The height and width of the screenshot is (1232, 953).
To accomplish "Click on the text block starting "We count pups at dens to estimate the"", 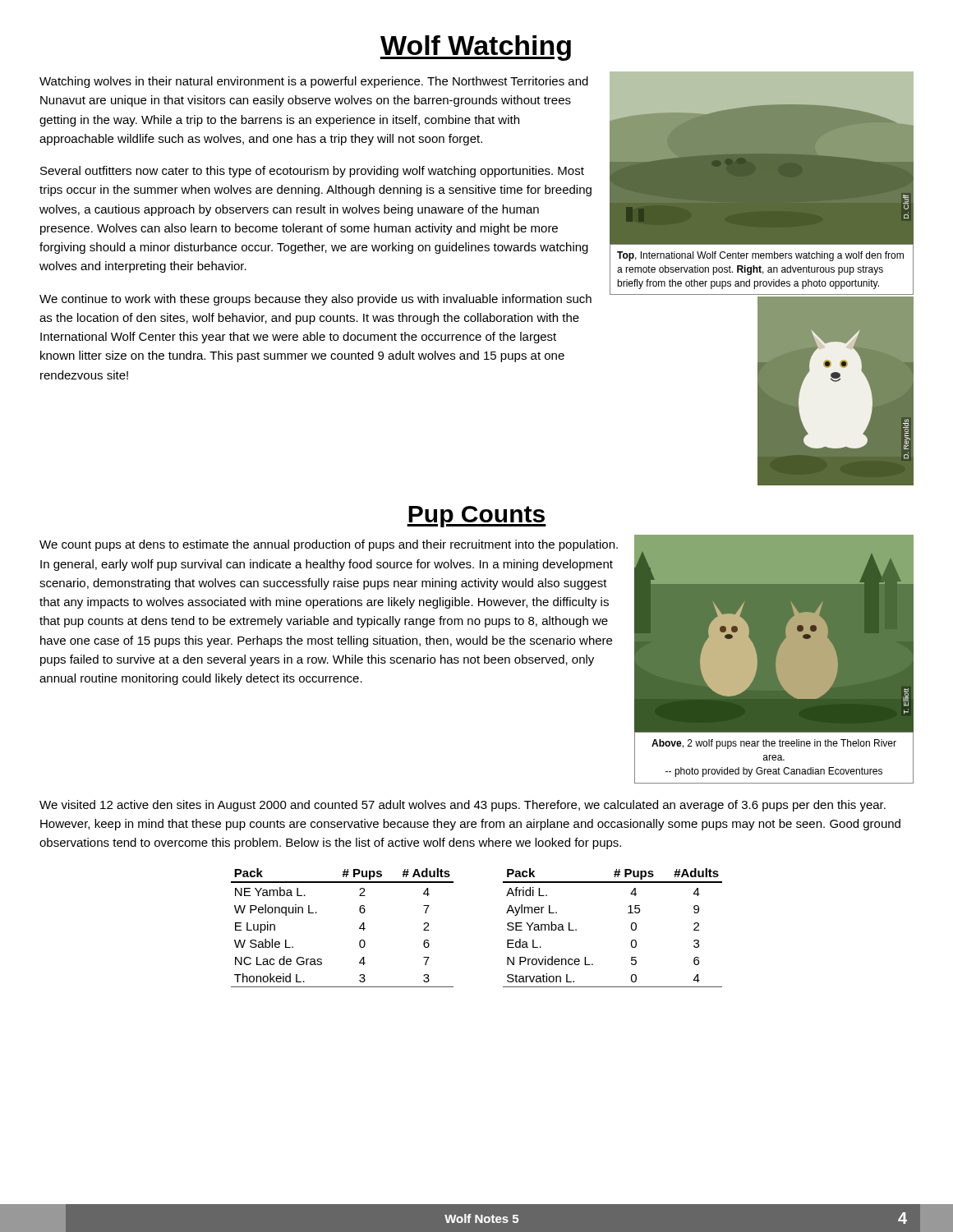I will tap(329, 611).
